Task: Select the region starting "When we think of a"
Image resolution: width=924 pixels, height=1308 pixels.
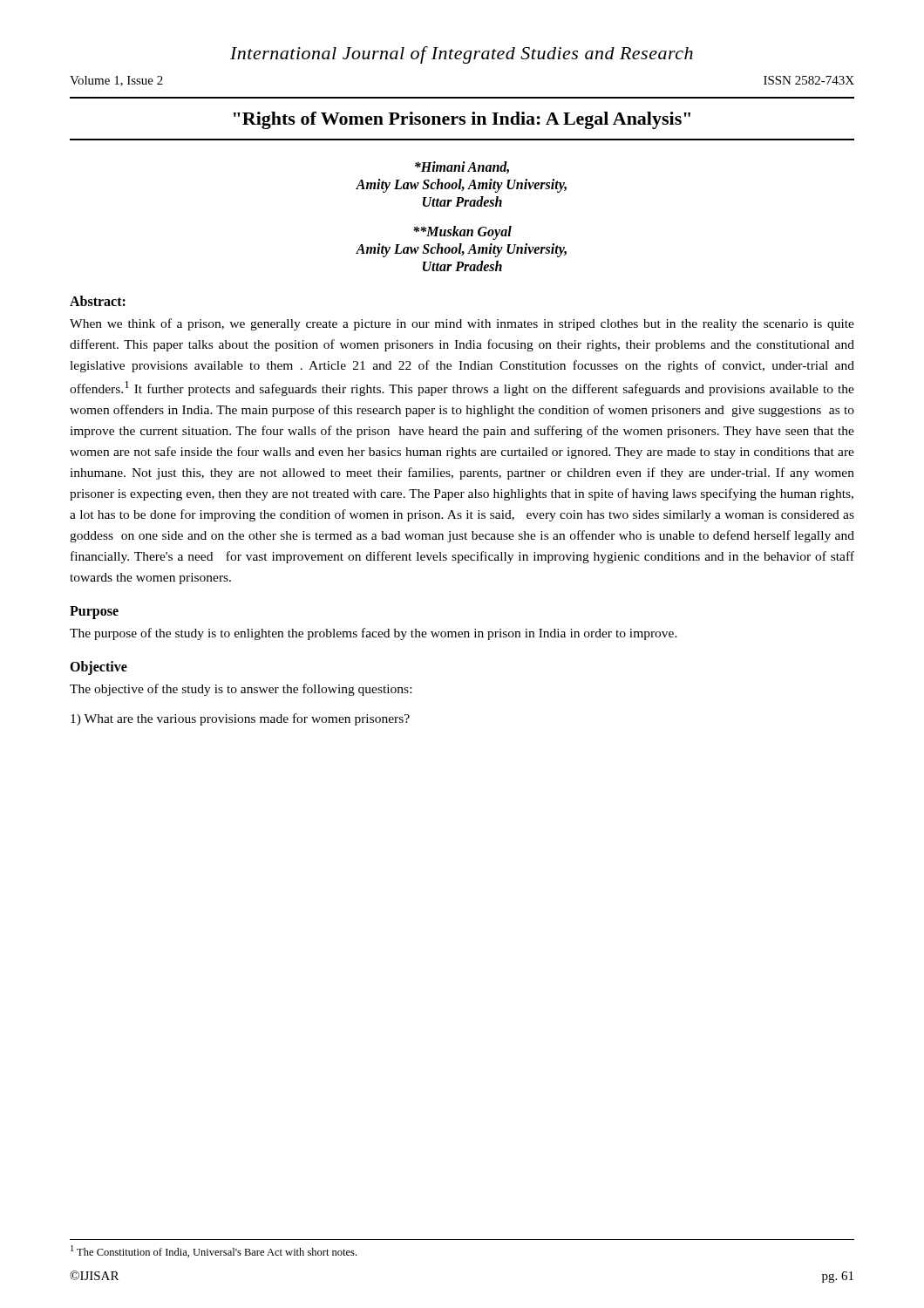Action: tap(462, 450)
